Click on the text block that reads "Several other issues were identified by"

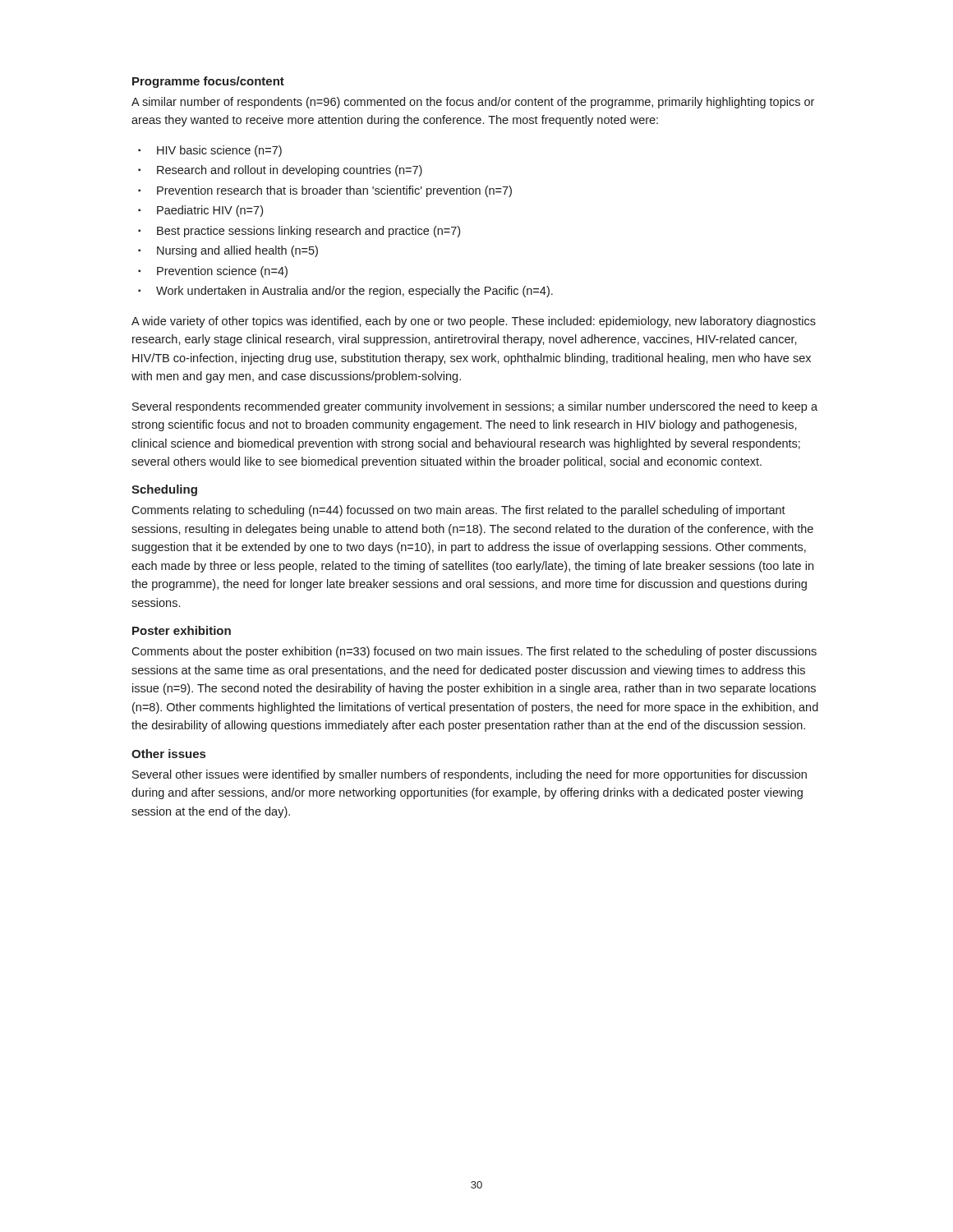point(469,793)
